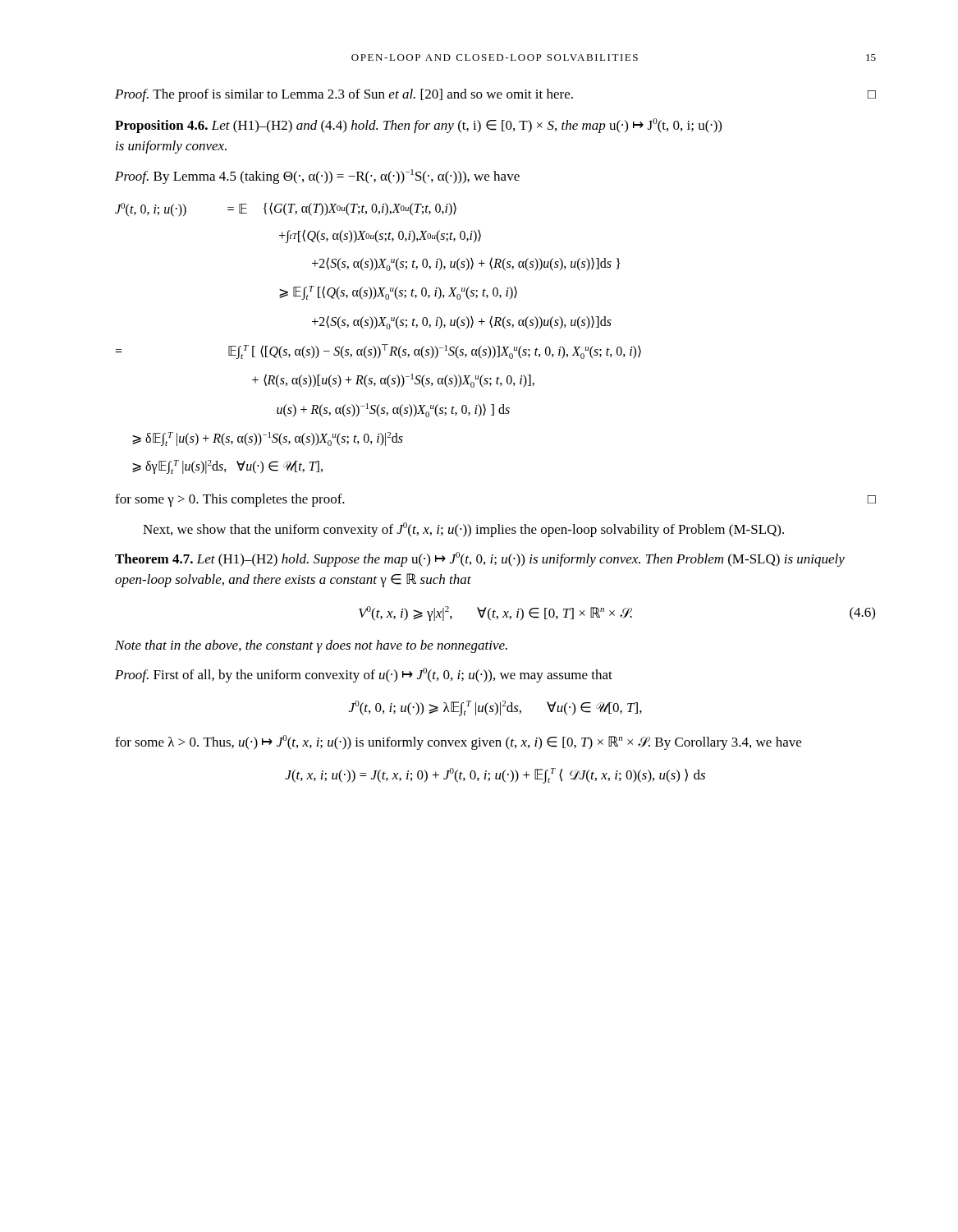Find the text block with the text "Next, we show that"
This screenshot has width=958, height=1232.
click(x=464, y=528)
